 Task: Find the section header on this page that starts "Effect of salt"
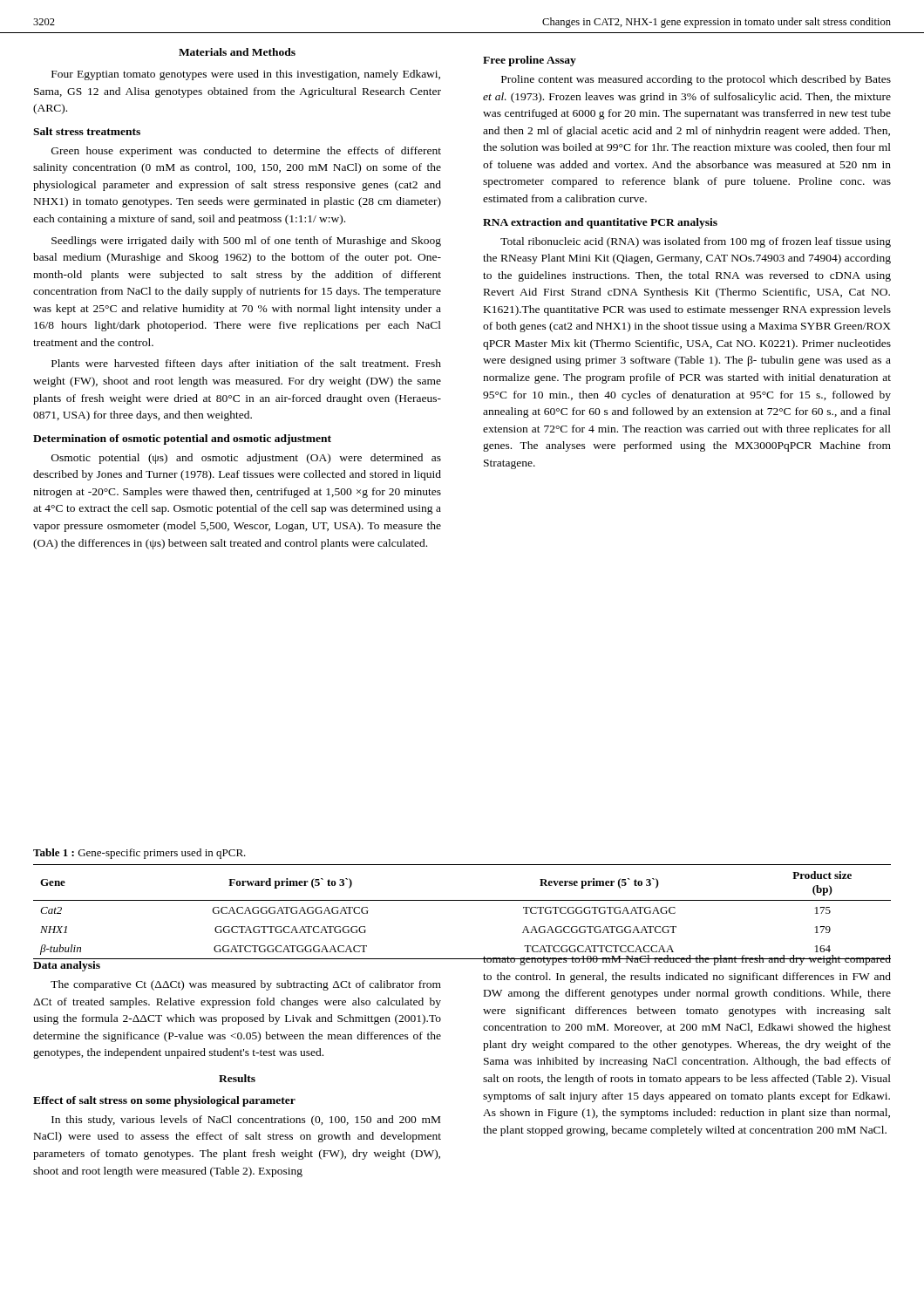coord(164,1100)
